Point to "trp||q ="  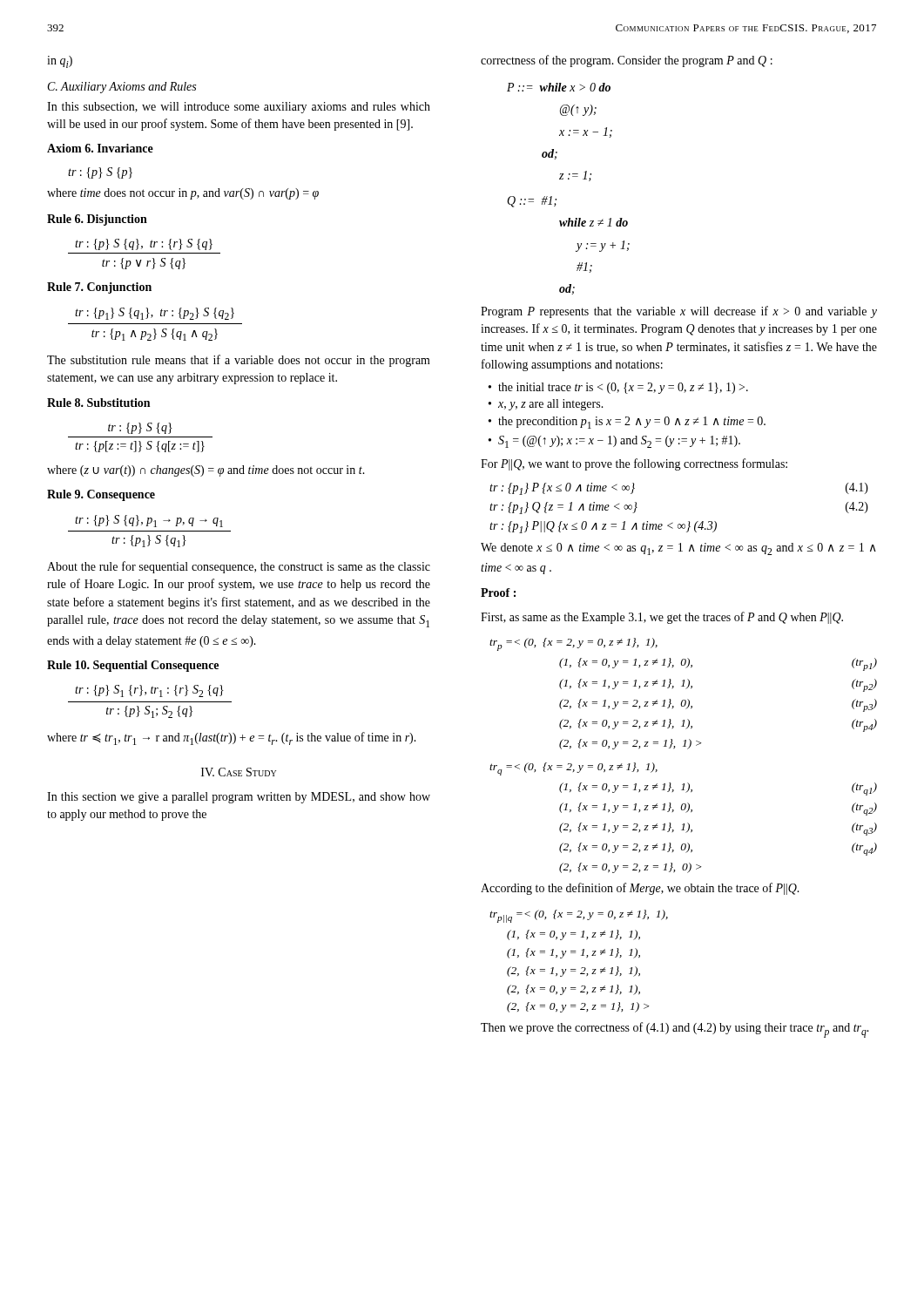tap(579, 916)
